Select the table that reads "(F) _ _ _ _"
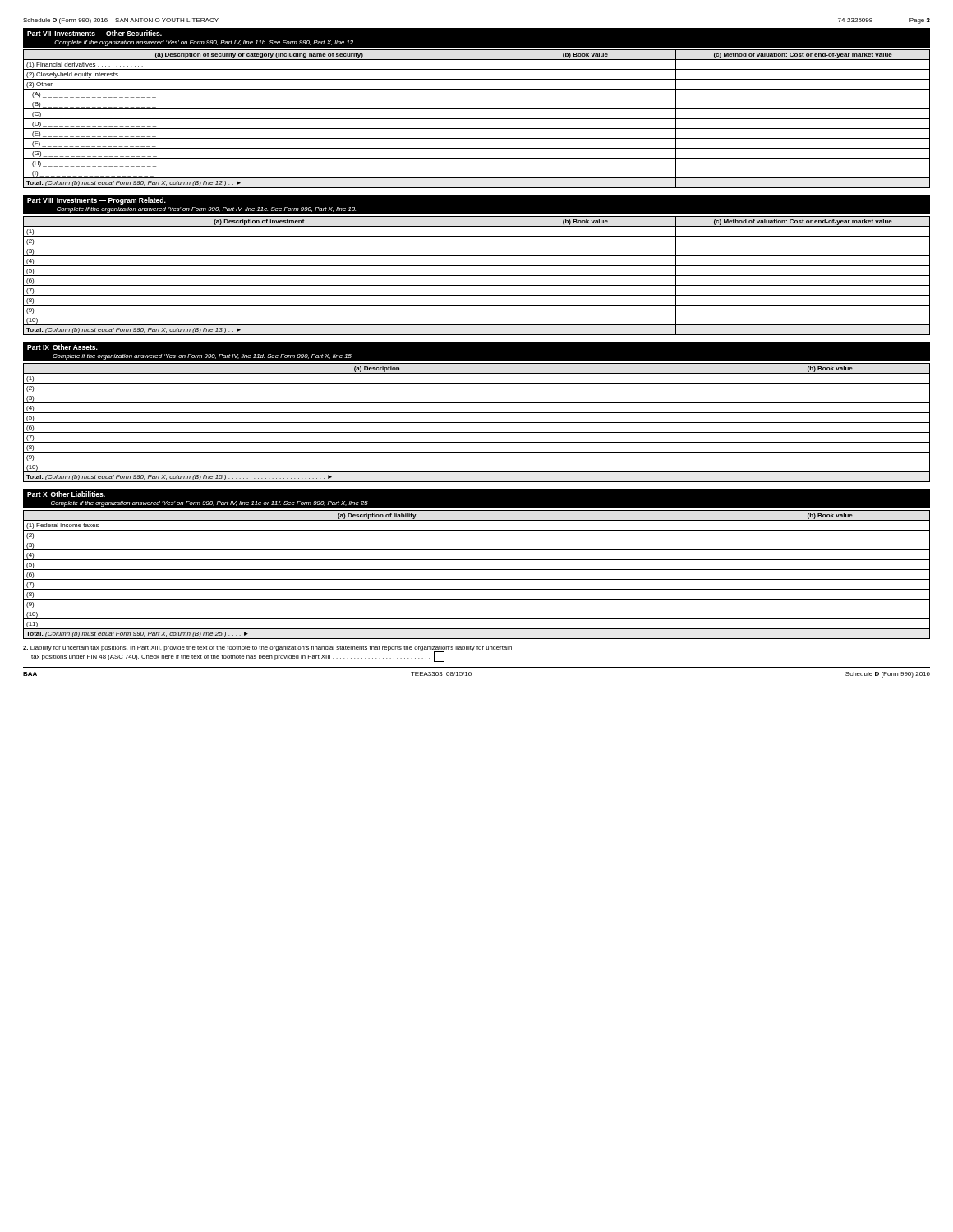 [476, 119]
